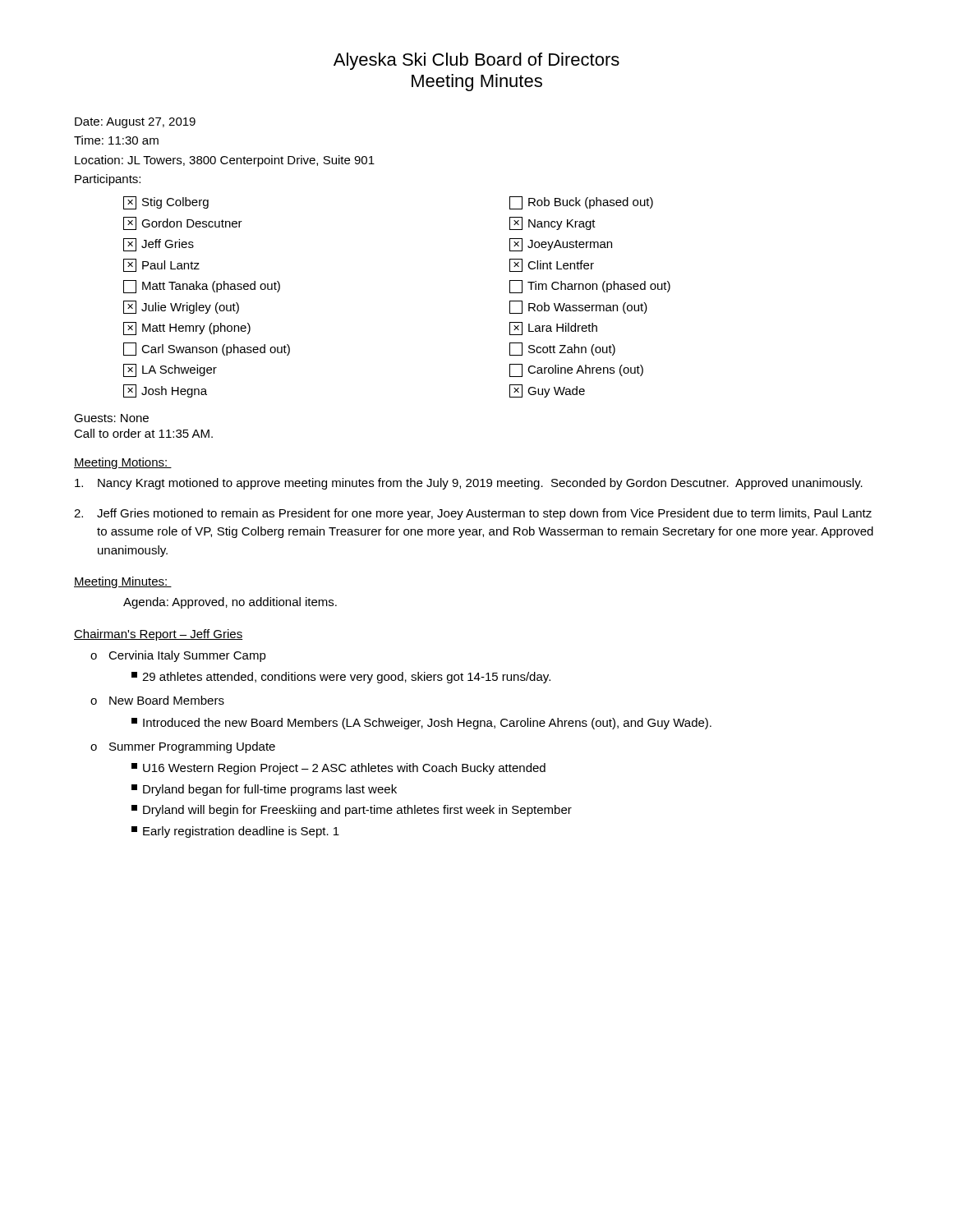Point to the region starting "Stig Colberg"

pos(166,202)
